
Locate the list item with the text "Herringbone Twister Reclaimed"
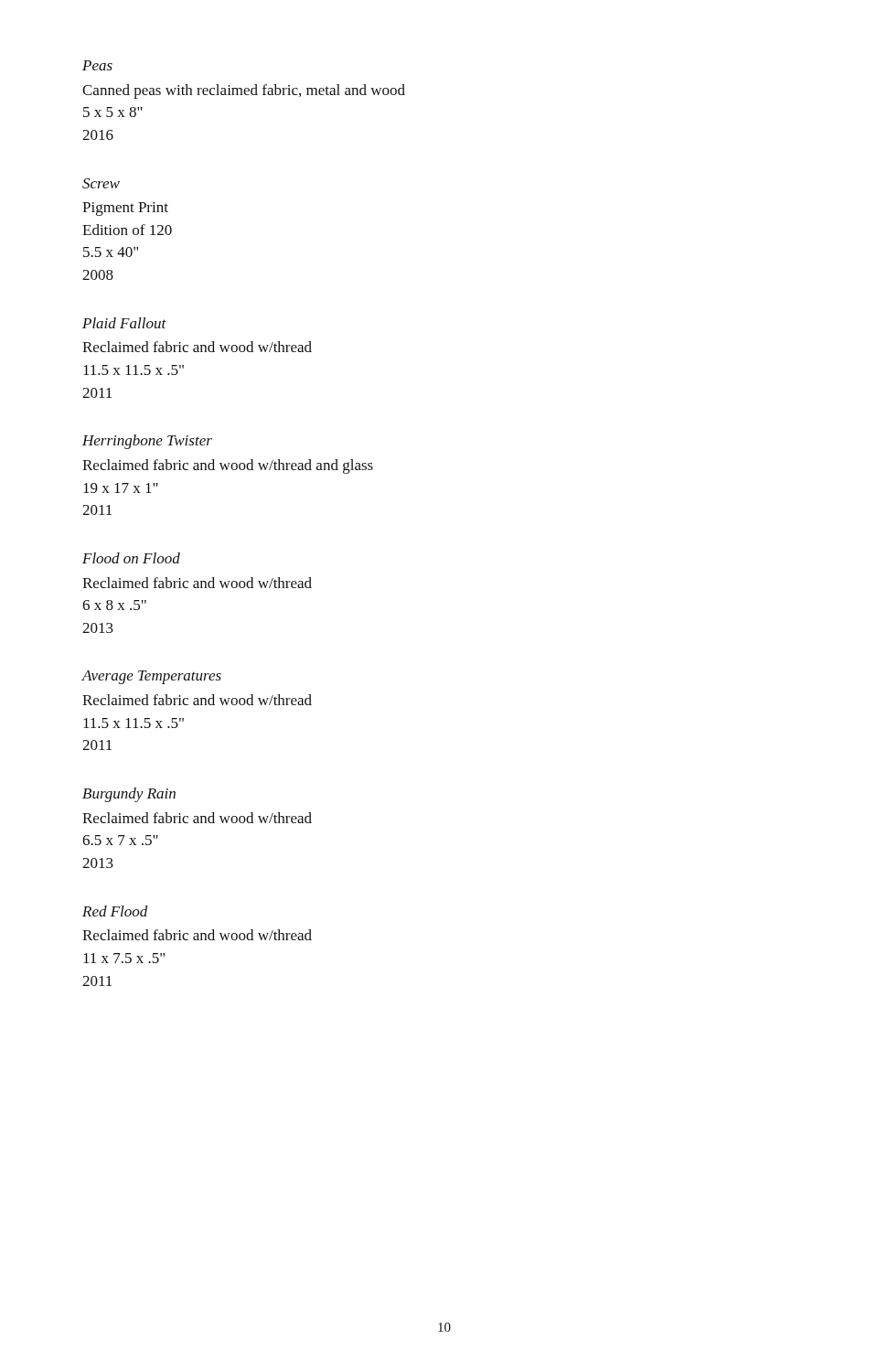[x=147, y=442]
